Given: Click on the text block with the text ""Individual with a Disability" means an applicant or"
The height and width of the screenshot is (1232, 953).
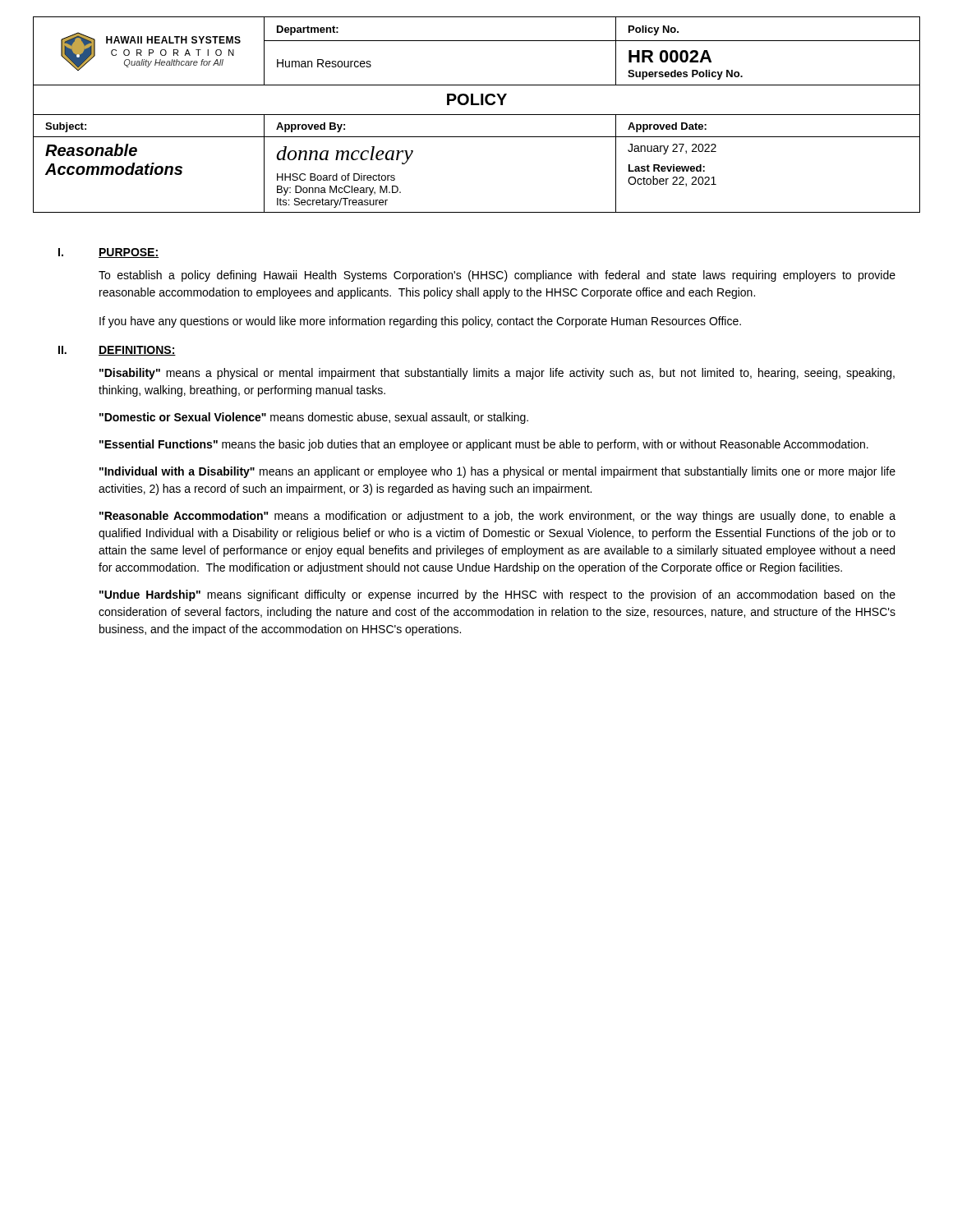Looking at the screenshot, I should (x=497, y=480).
